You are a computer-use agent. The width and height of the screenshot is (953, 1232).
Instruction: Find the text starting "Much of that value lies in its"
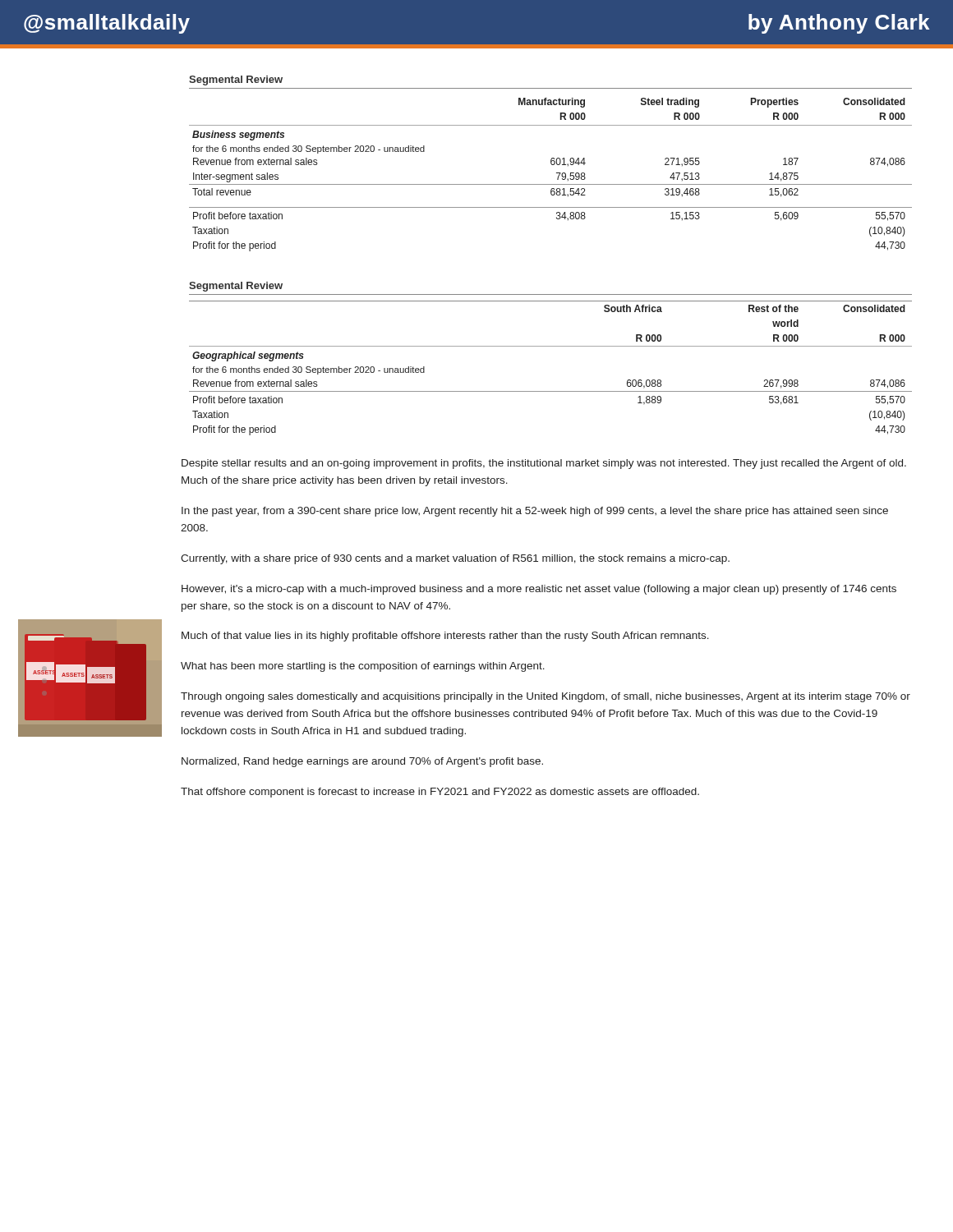coord(445,636)
